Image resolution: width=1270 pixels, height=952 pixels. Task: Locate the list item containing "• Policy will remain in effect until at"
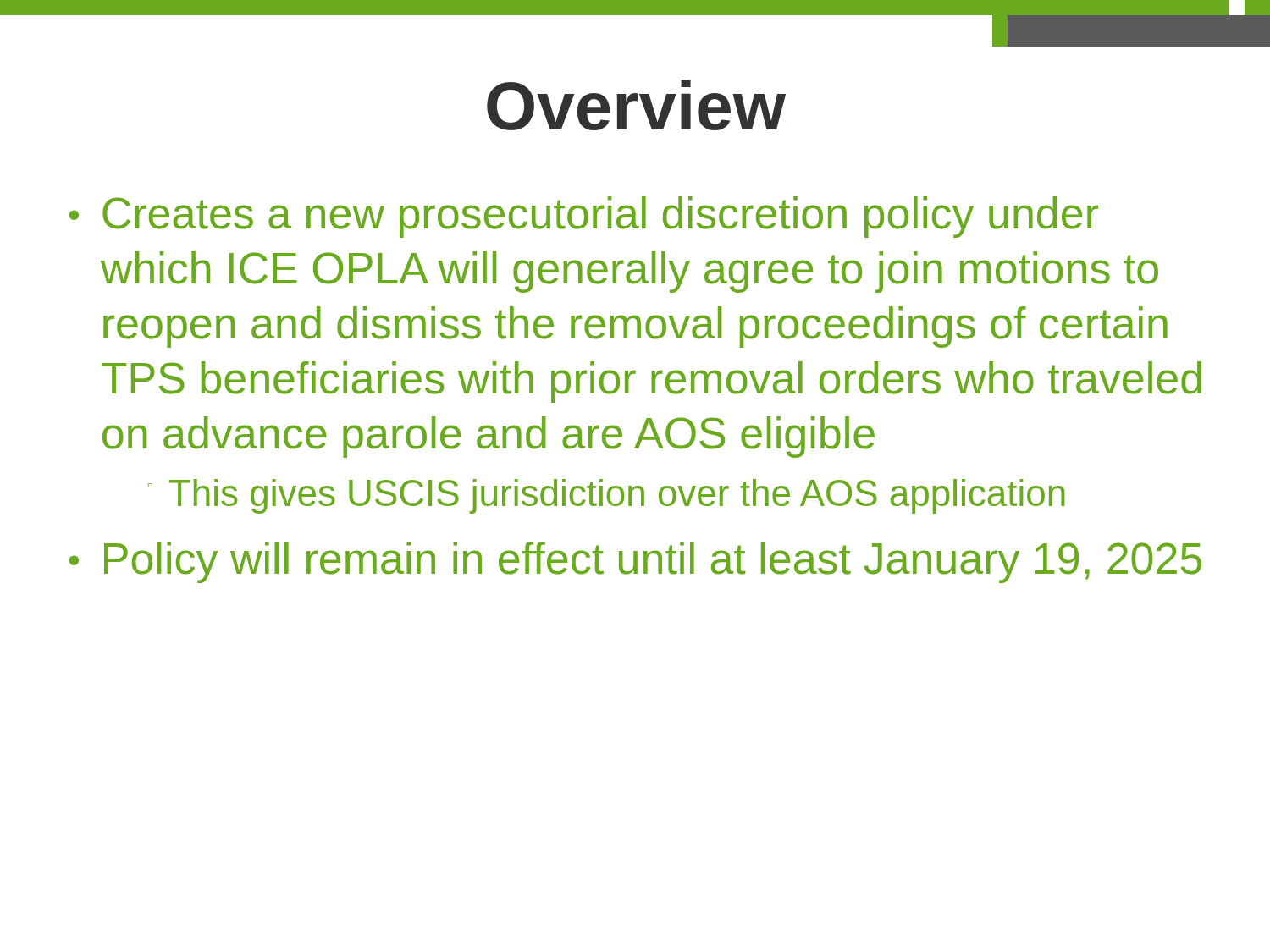(x=639, y=559)
